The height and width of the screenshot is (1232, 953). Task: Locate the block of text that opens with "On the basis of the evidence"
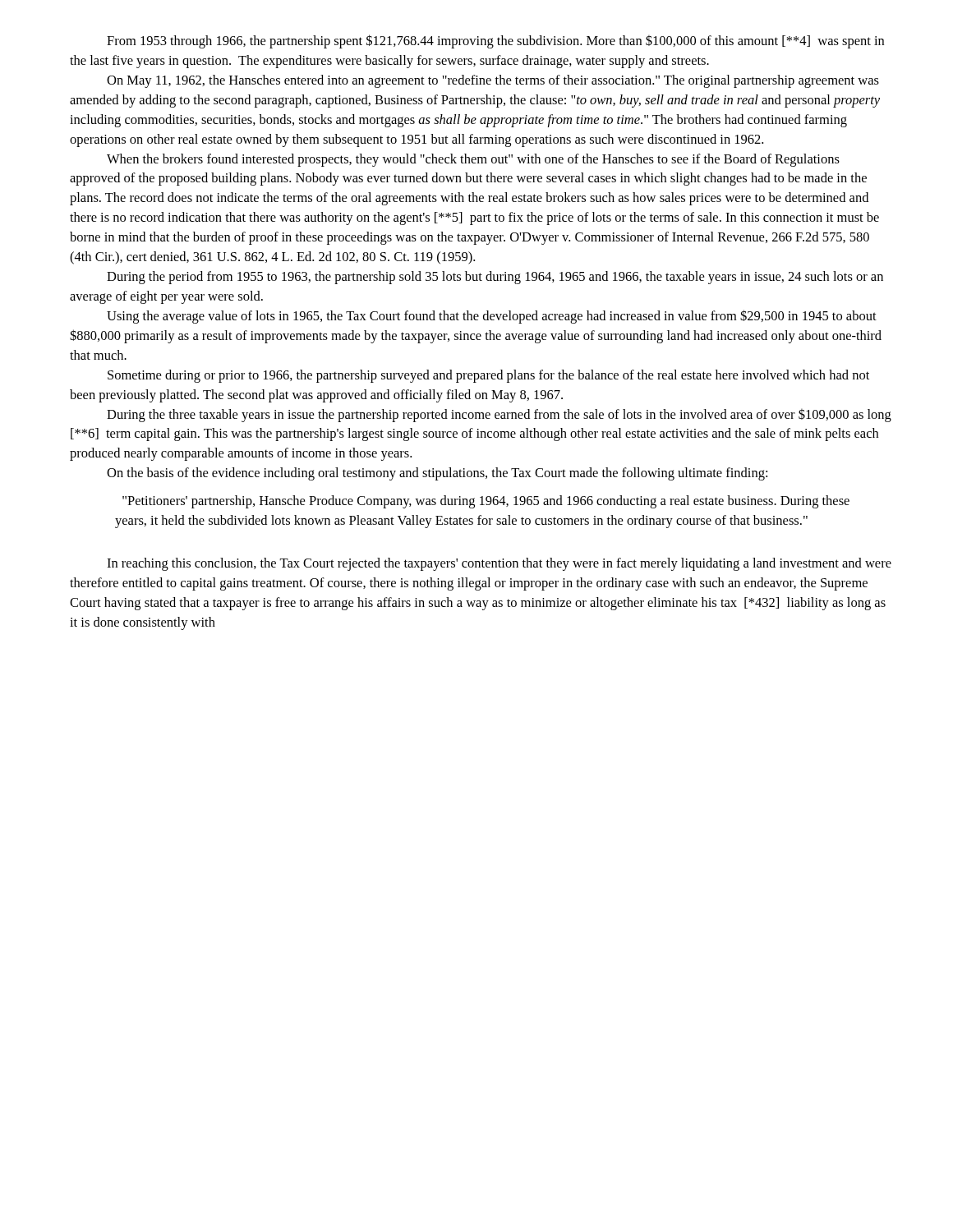coord(481,473)
